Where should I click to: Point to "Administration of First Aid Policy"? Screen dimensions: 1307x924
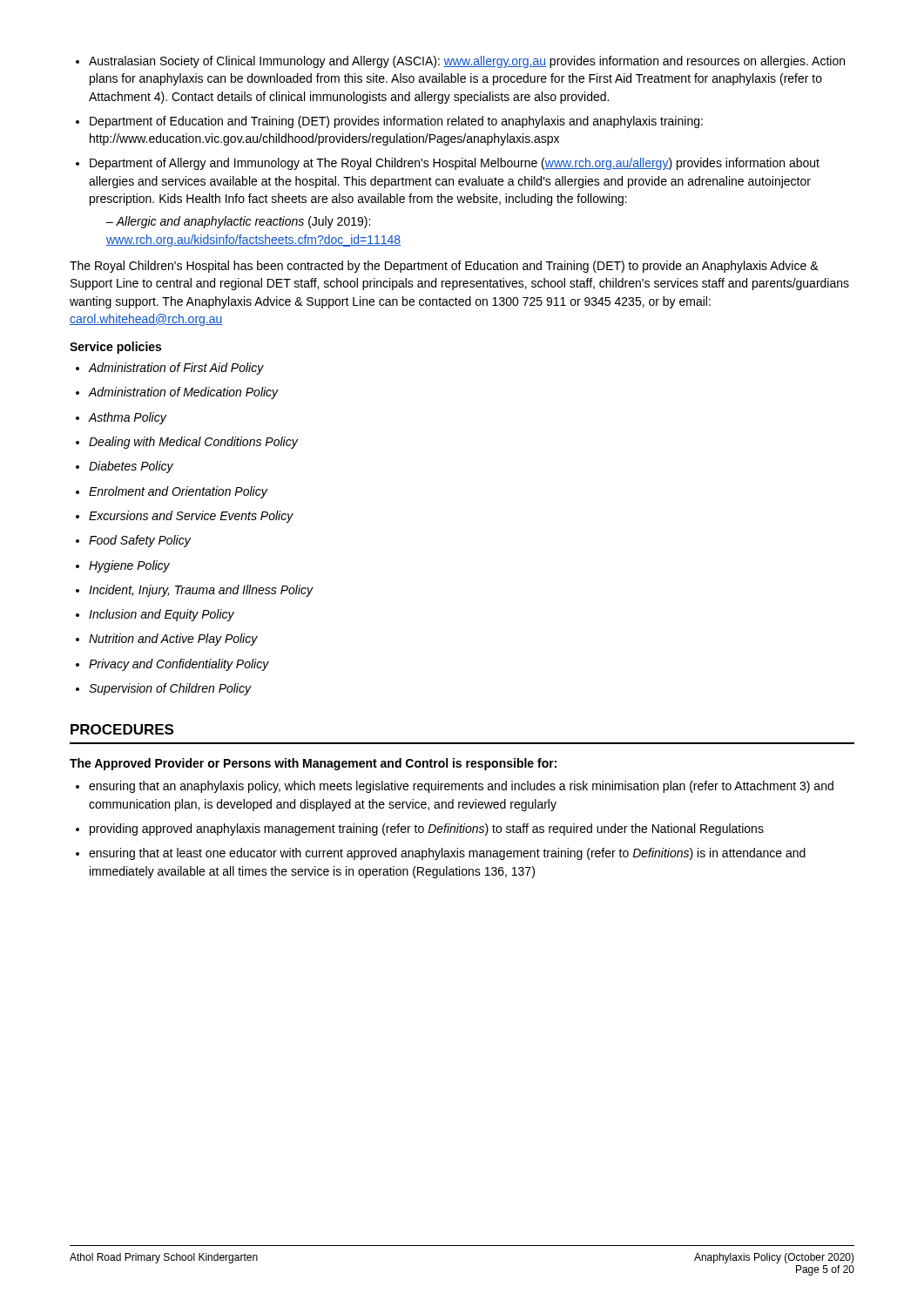pyautogui.click(x=176, y=368)
